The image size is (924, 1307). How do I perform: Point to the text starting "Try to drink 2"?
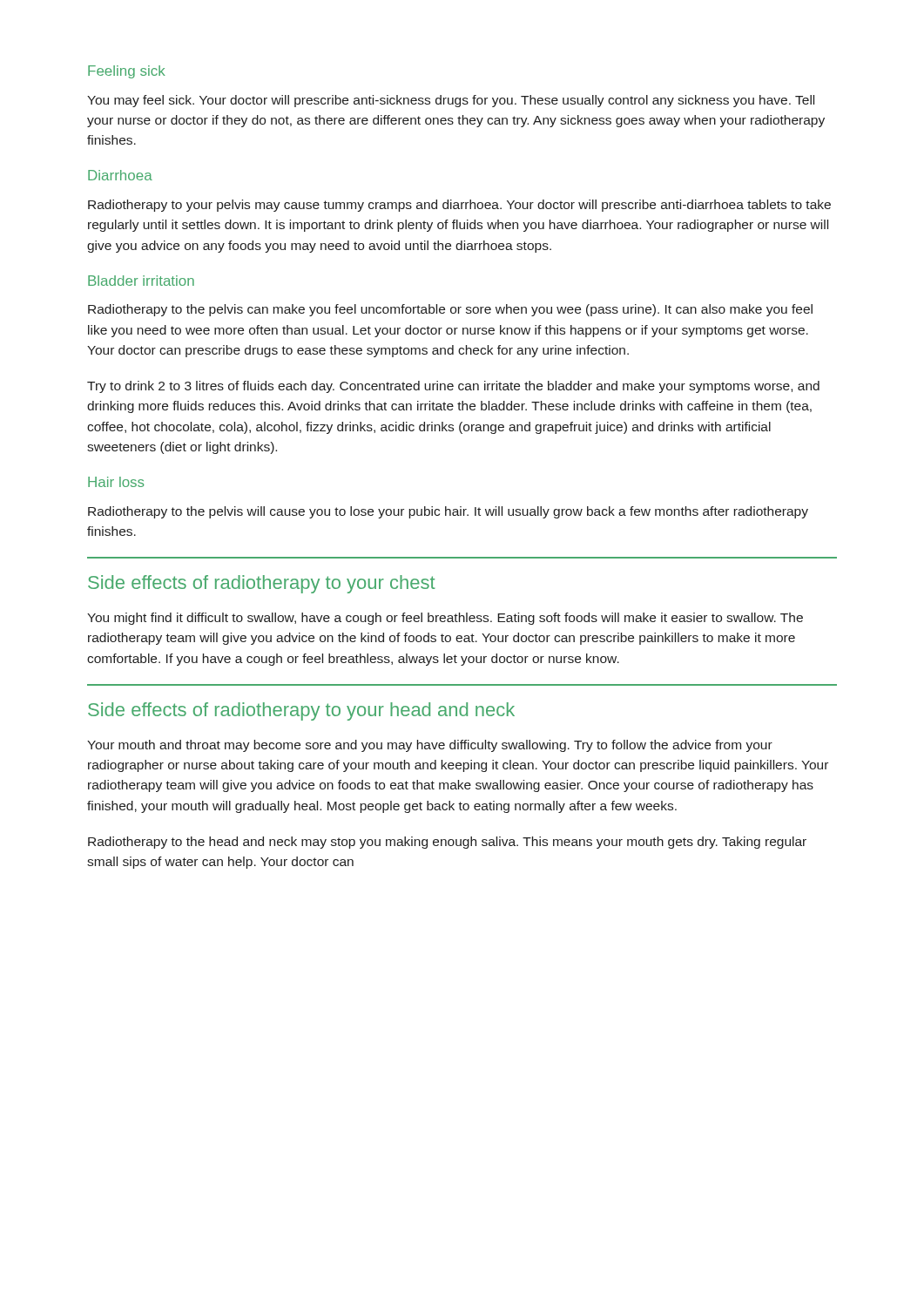(454, 416)
